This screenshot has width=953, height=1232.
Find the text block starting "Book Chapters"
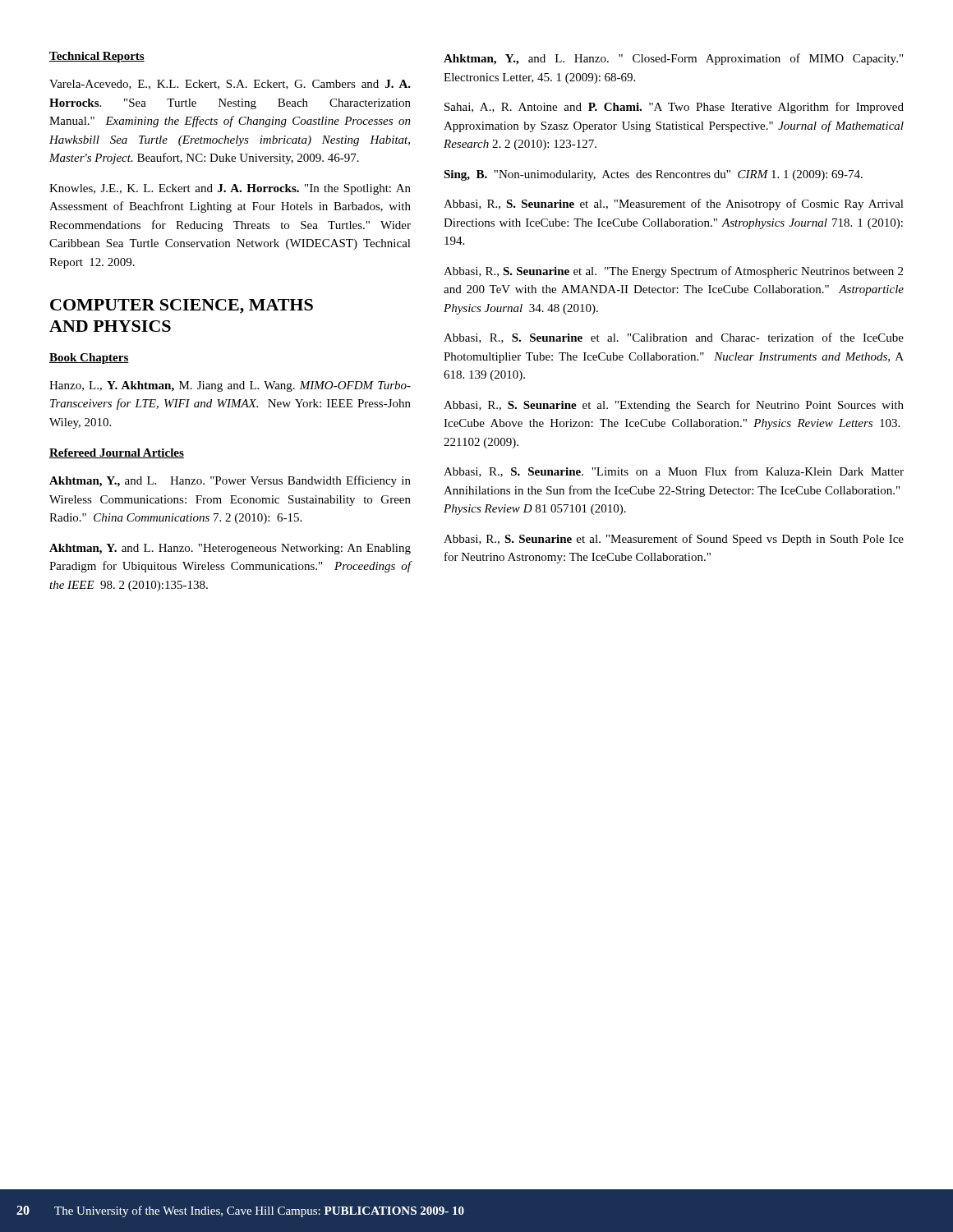click(x=89, y=357)
